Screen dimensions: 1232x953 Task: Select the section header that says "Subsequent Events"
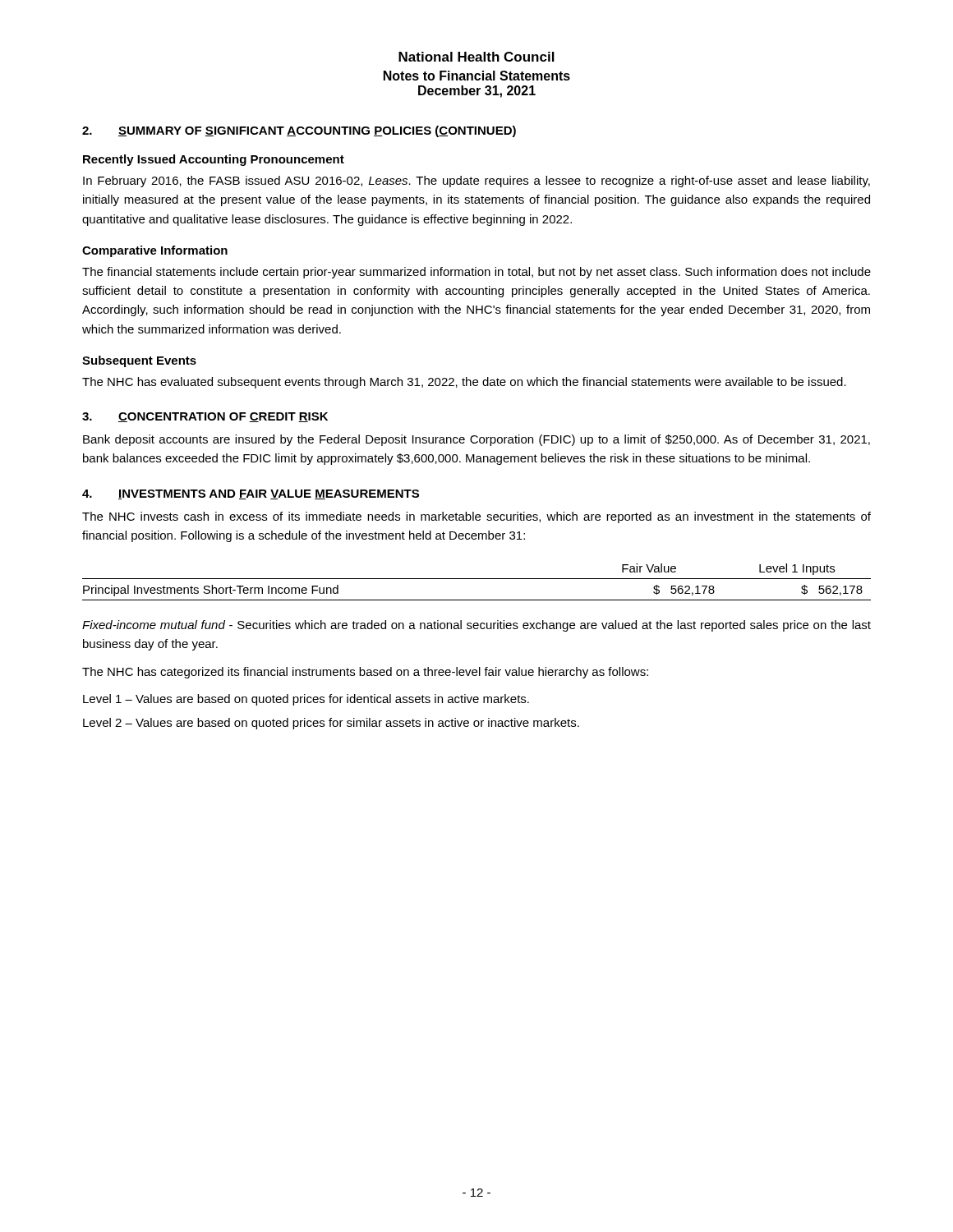[139, 360]
